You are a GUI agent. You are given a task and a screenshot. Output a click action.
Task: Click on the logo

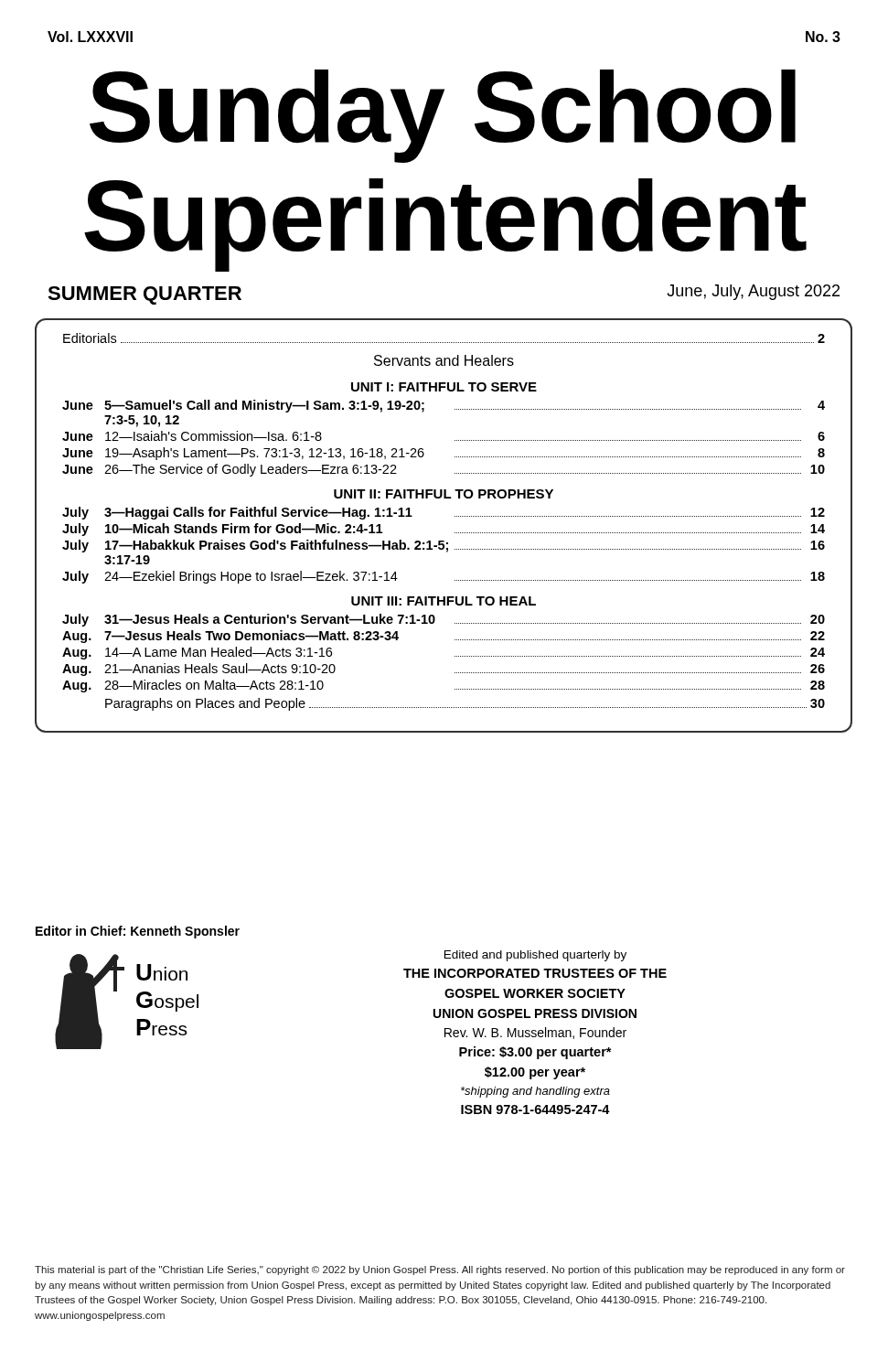tap(126, 1002)
